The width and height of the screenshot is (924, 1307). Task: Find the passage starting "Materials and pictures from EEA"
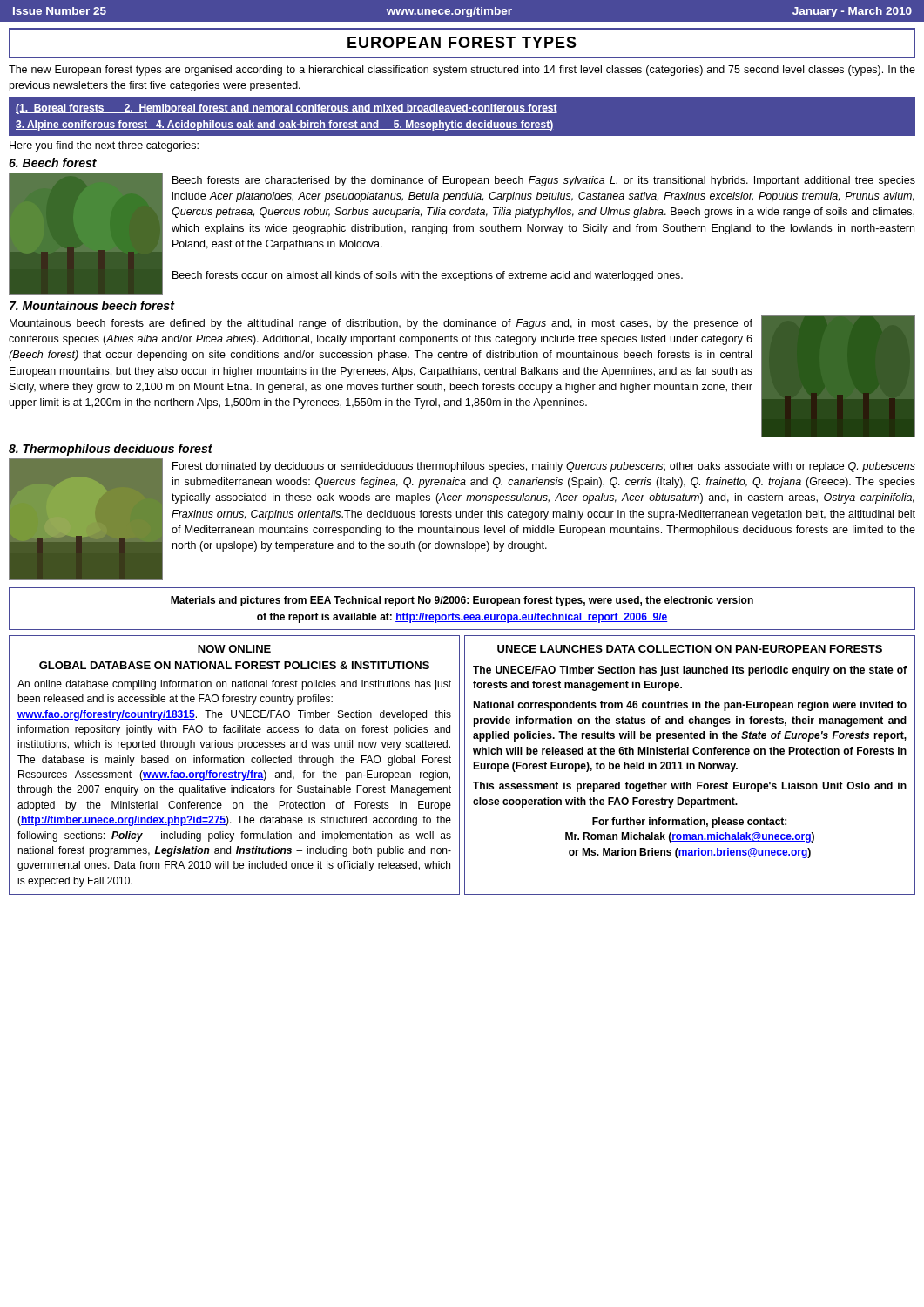(462, 609)
